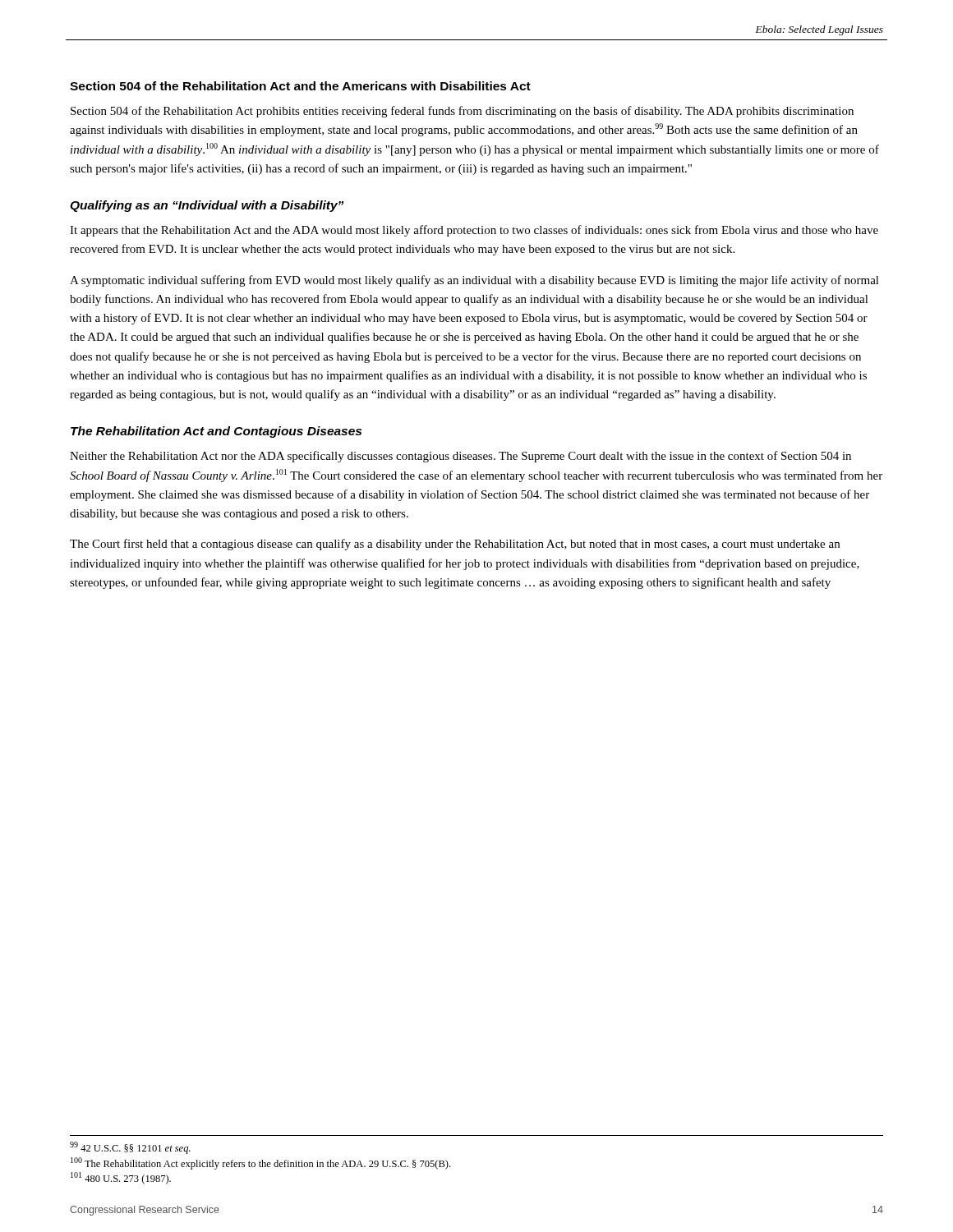This screenshot has height=1232, width=953.
Task: Select the text block containing "A symptomatic individual suffering from EVD would"
Action: [474, 337]
